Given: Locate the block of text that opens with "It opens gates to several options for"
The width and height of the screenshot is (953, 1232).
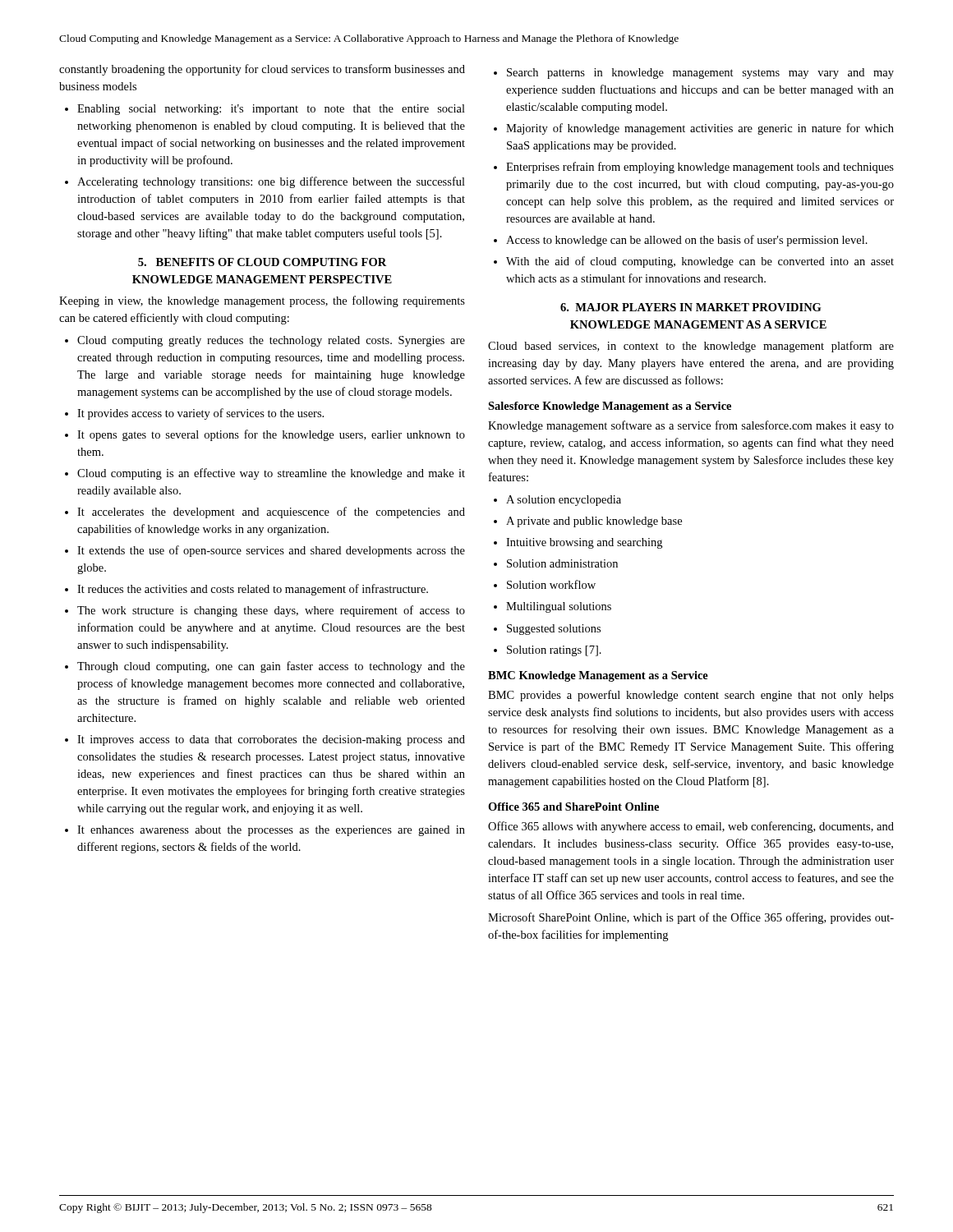Looking at the screenshot, I should [271, 443].
